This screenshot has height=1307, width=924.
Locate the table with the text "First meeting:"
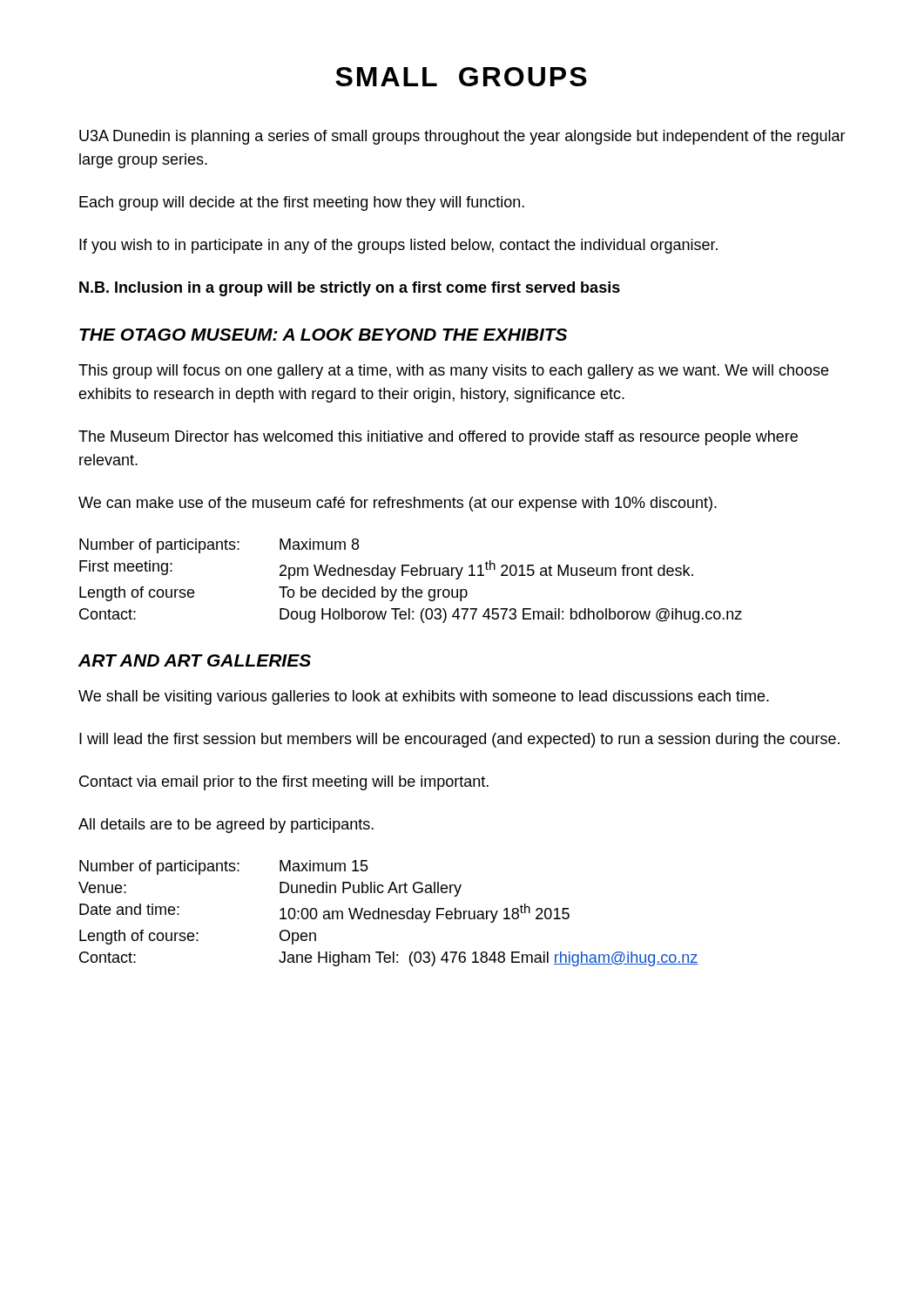pyautogui.click(x=462, y=580)
